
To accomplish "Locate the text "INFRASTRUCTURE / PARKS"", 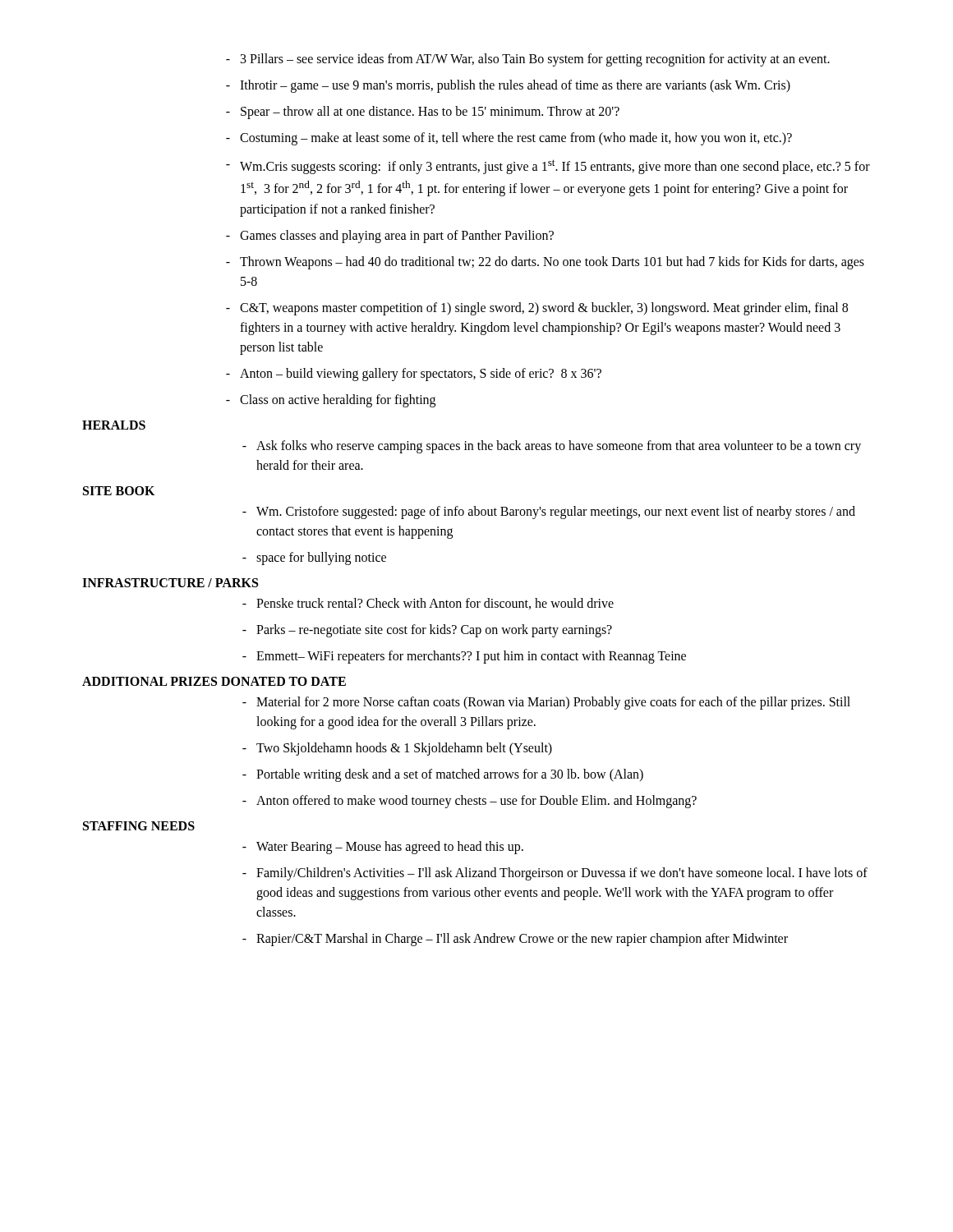I will pos(170,582).
